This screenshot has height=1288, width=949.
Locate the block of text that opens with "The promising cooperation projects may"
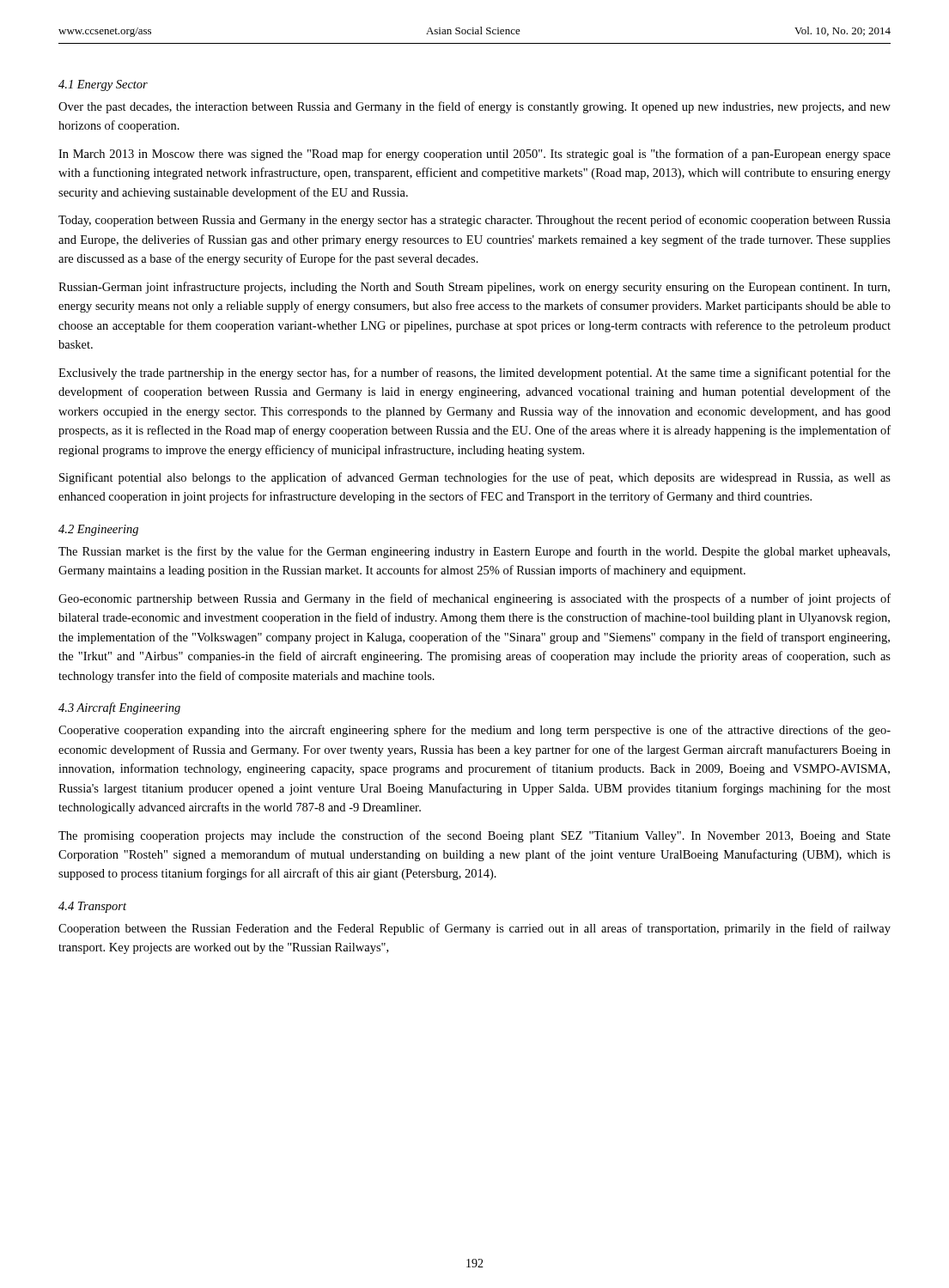click(x=474, y=854)
